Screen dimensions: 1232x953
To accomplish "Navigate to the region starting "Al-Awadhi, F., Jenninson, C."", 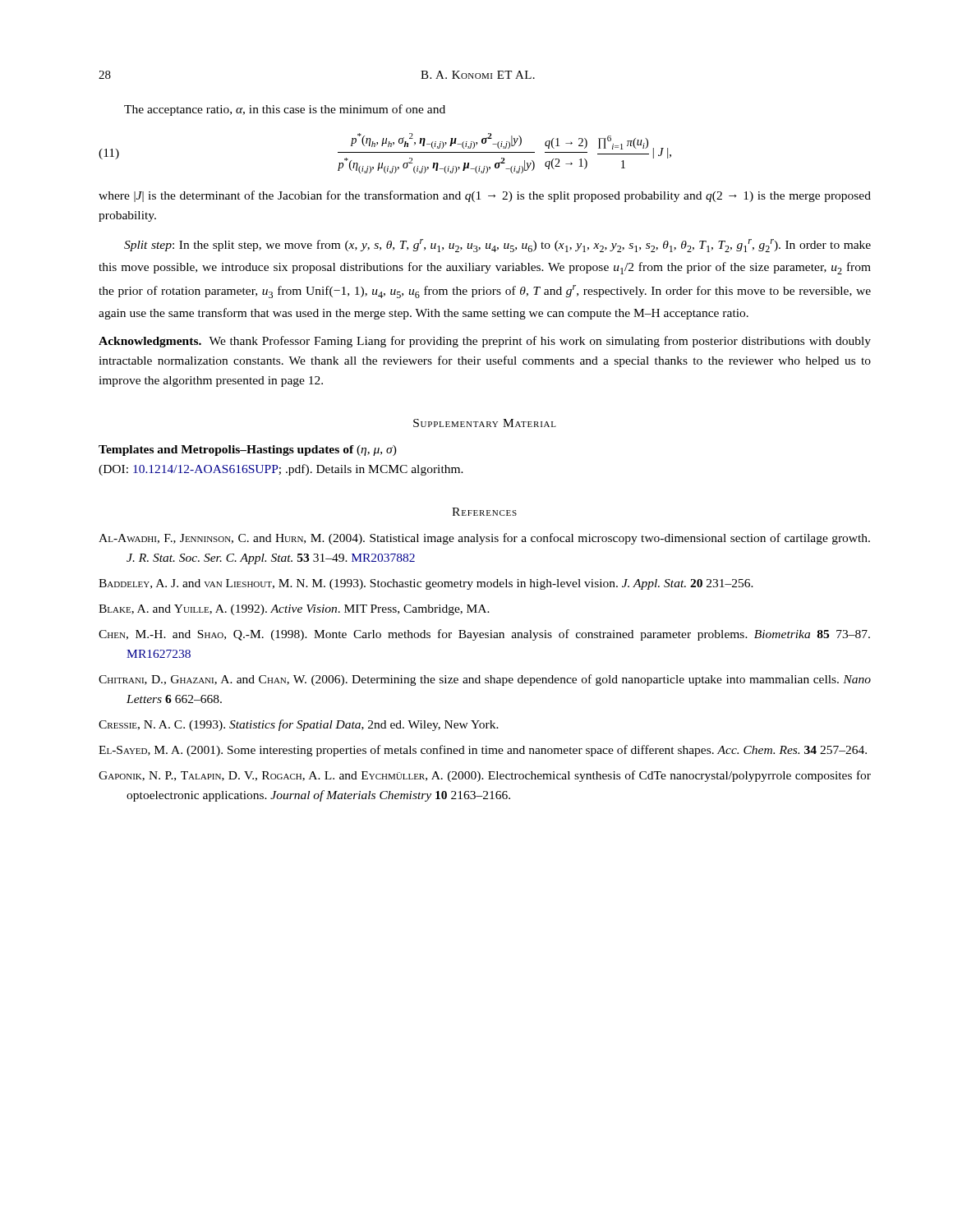I will [485, 547].
